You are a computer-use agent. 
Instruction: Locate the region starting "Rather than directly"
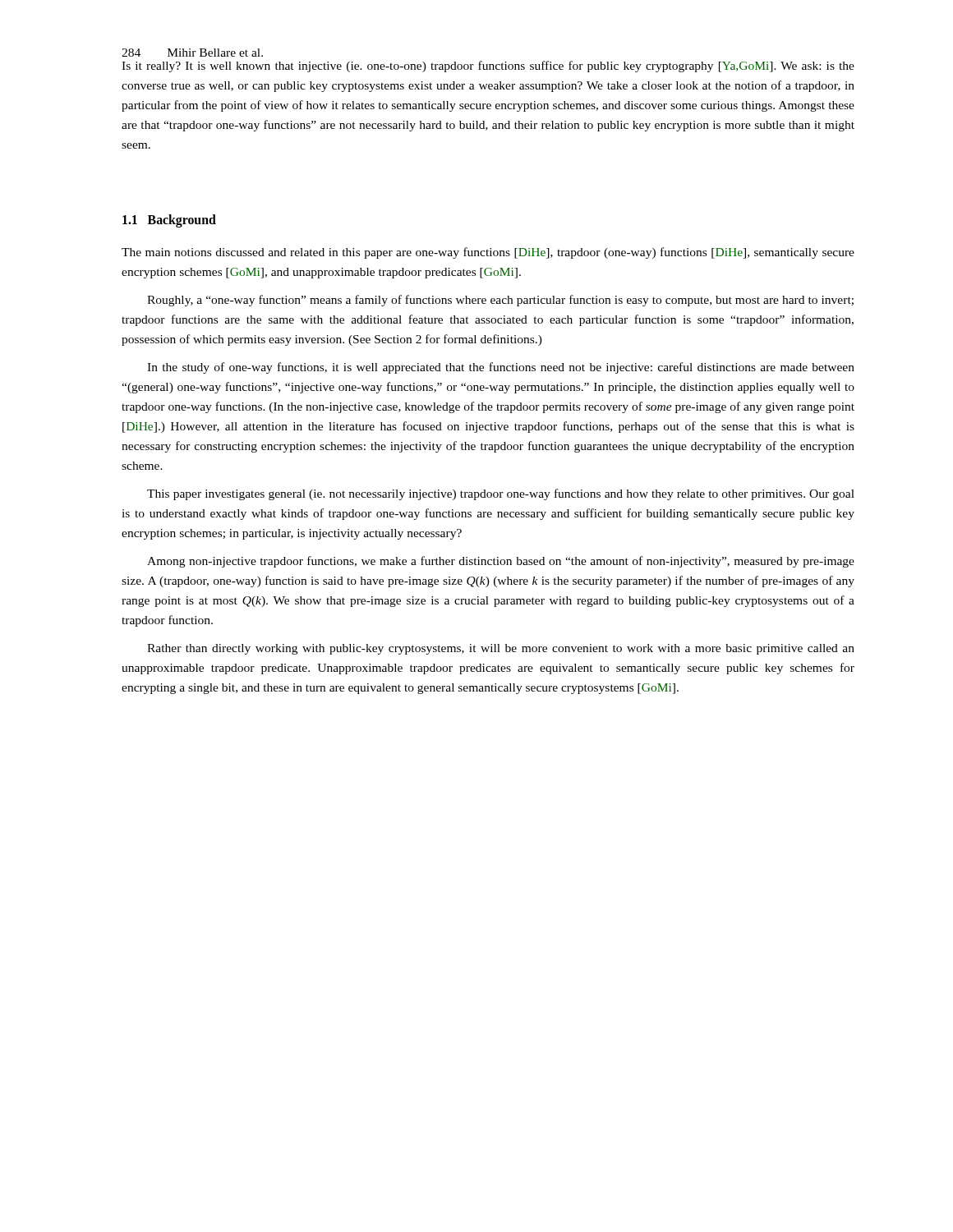point(488,667)
